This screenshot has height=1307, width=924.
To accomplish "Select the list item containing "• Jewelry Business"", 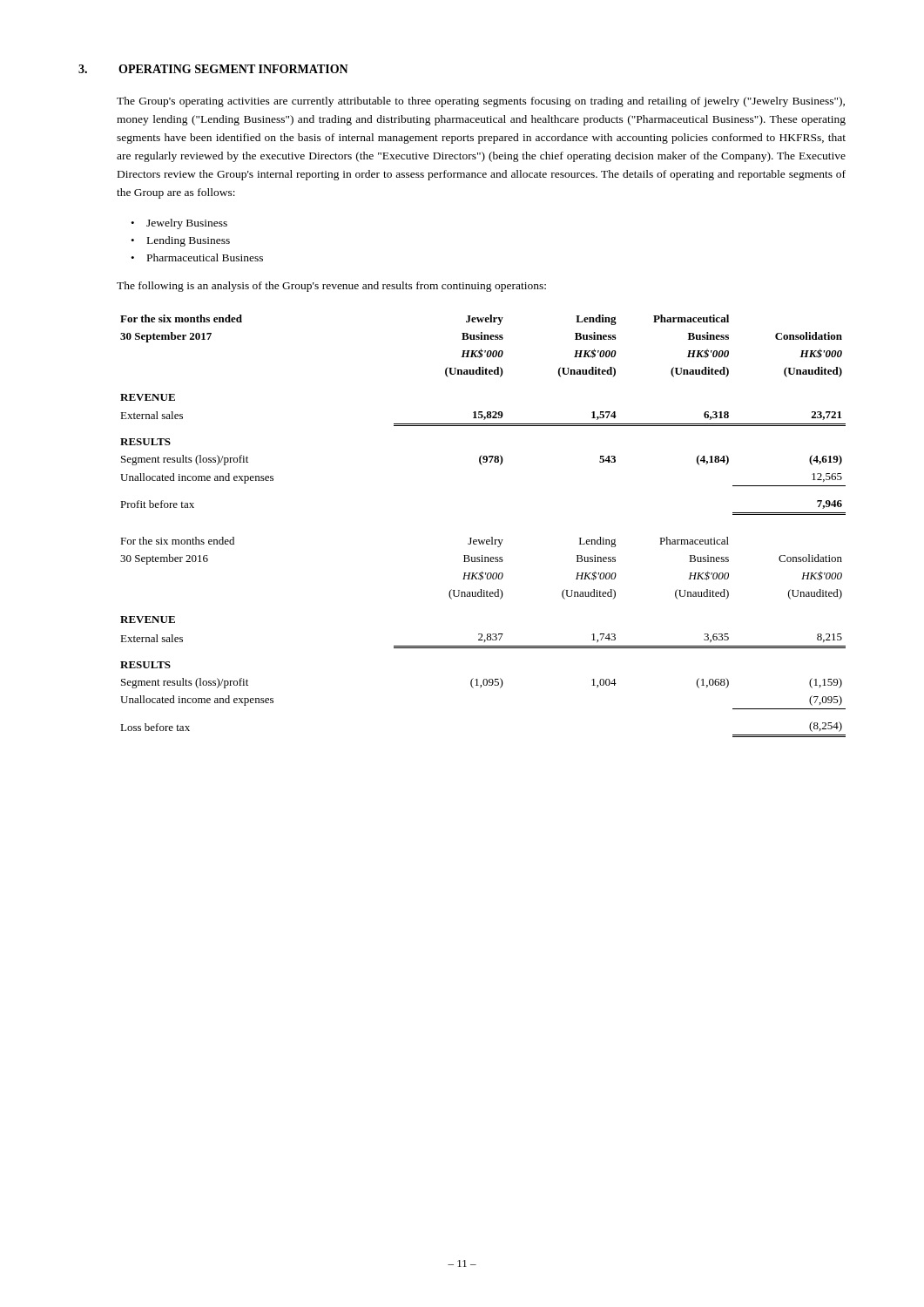I will [179, 223].
